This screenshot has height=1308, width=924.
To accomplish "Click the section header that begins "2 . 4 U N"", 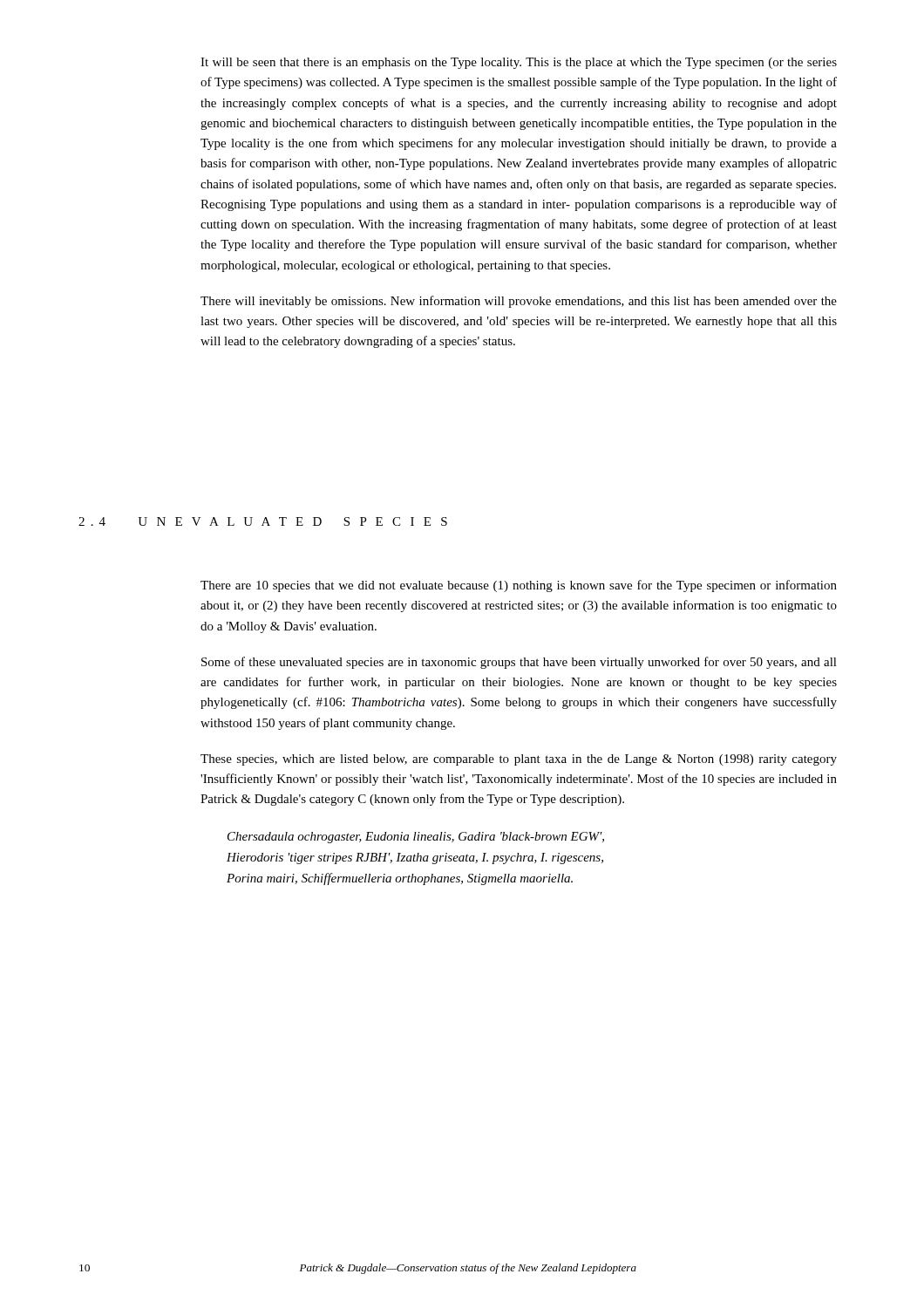I will click(x=265, y=522).
